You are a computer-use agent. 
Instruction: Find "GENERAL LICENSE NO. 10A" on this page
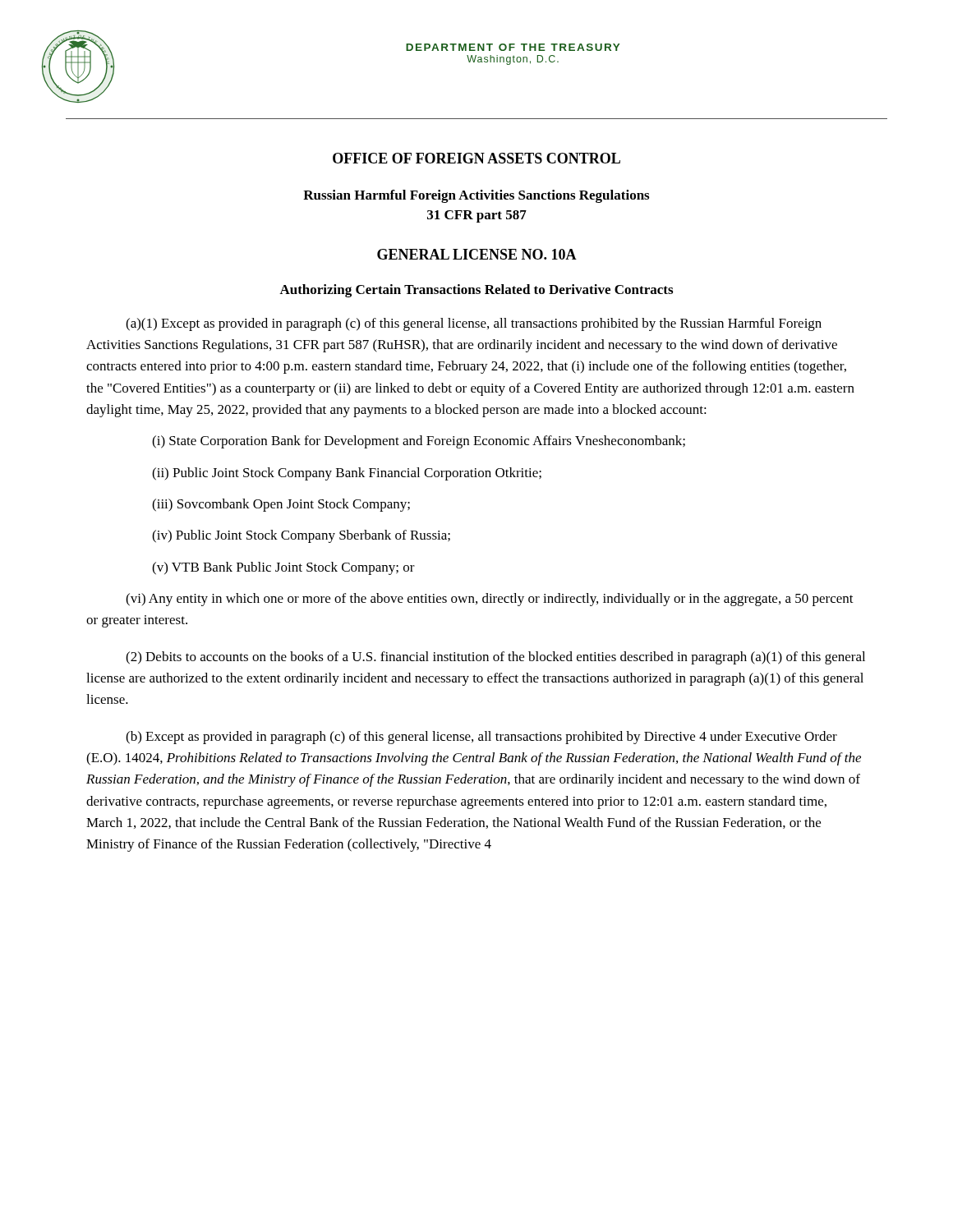point(476,254)
